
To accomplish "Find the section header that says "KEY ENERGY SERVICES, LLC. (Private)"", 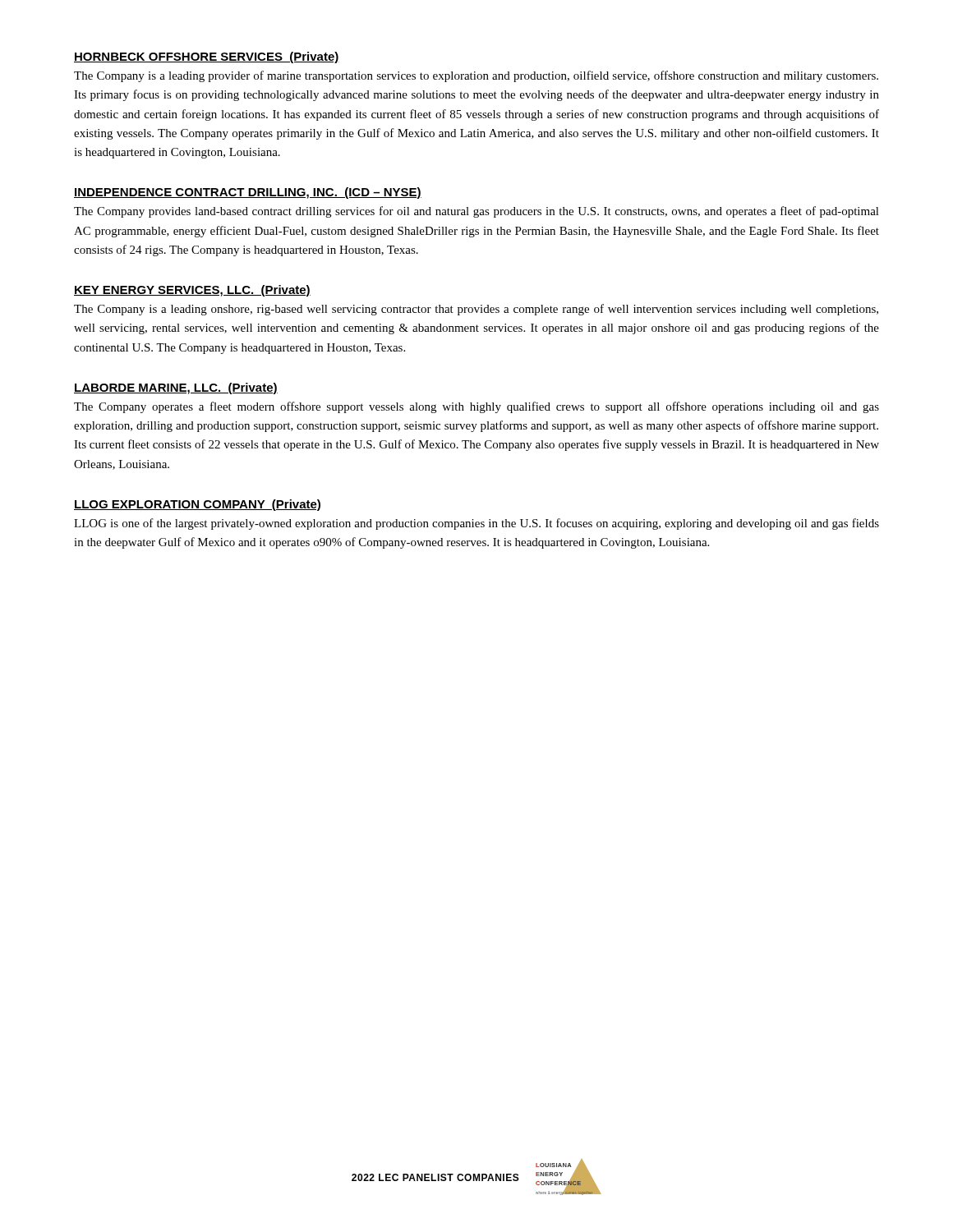I will 192,290.
